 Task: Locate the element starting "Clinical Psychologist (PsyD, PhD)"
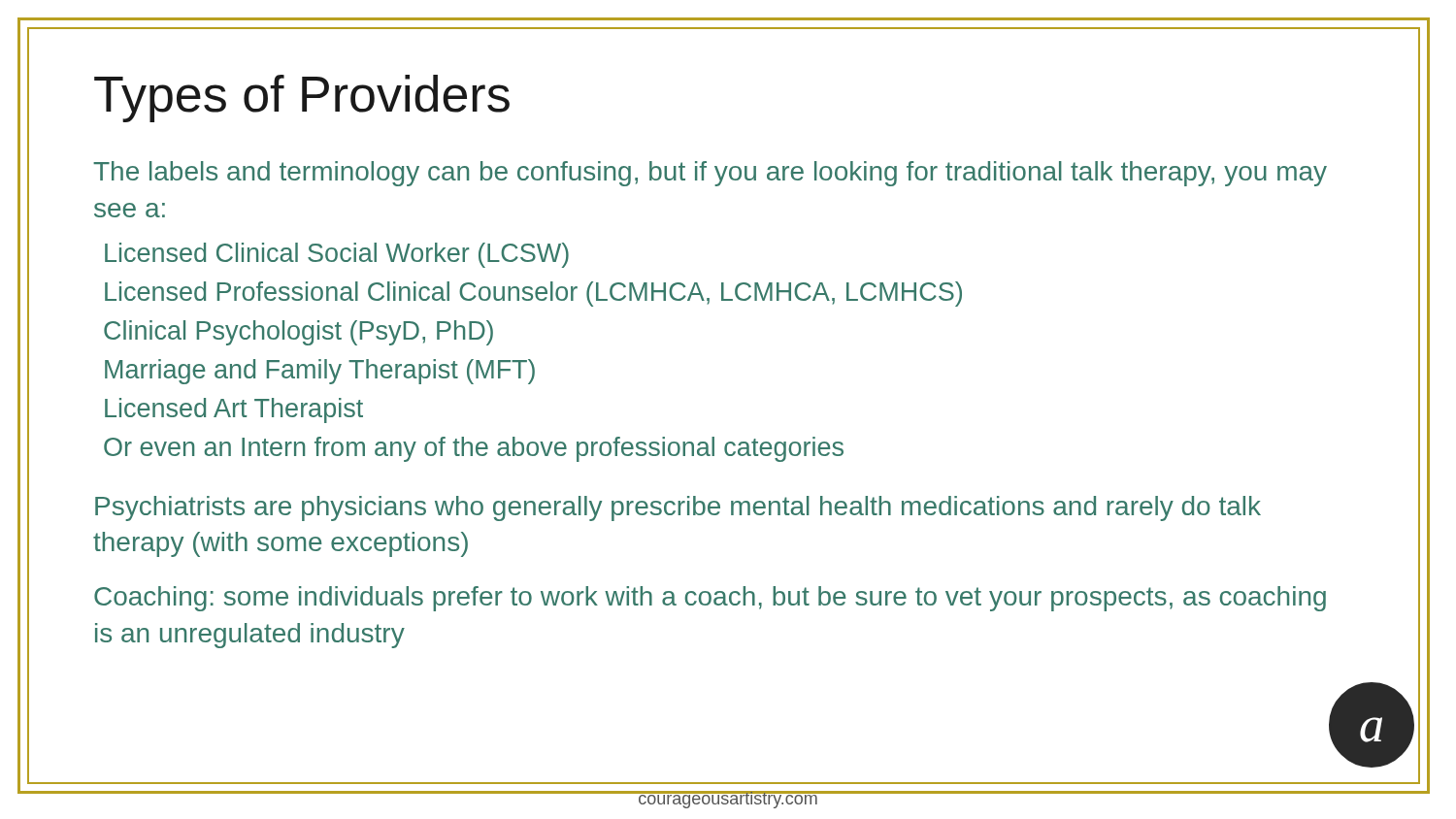click(x=299, y=332)
